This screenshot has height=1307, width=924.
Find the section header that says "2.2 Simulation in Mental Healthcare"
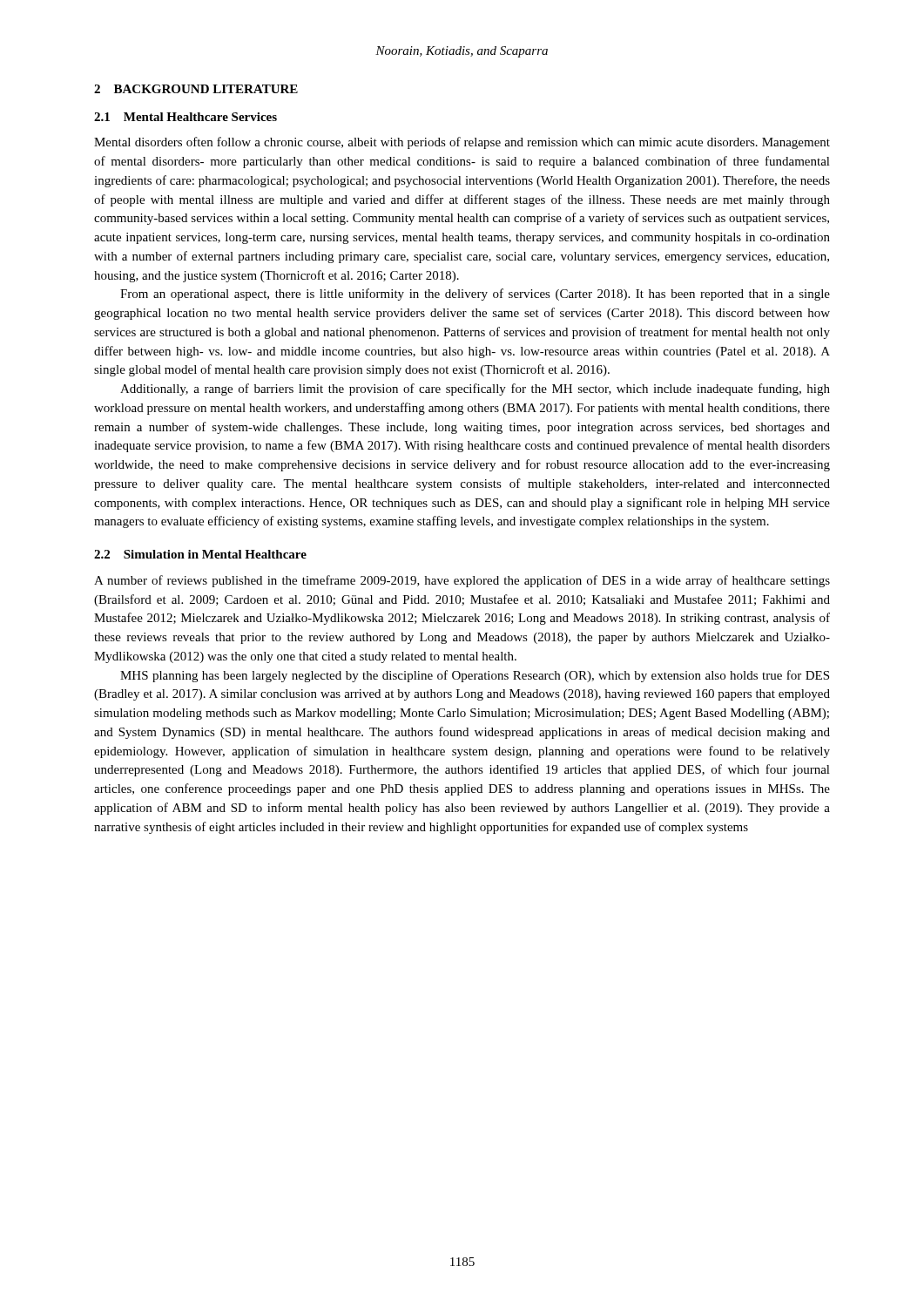[x=200, y=554]
